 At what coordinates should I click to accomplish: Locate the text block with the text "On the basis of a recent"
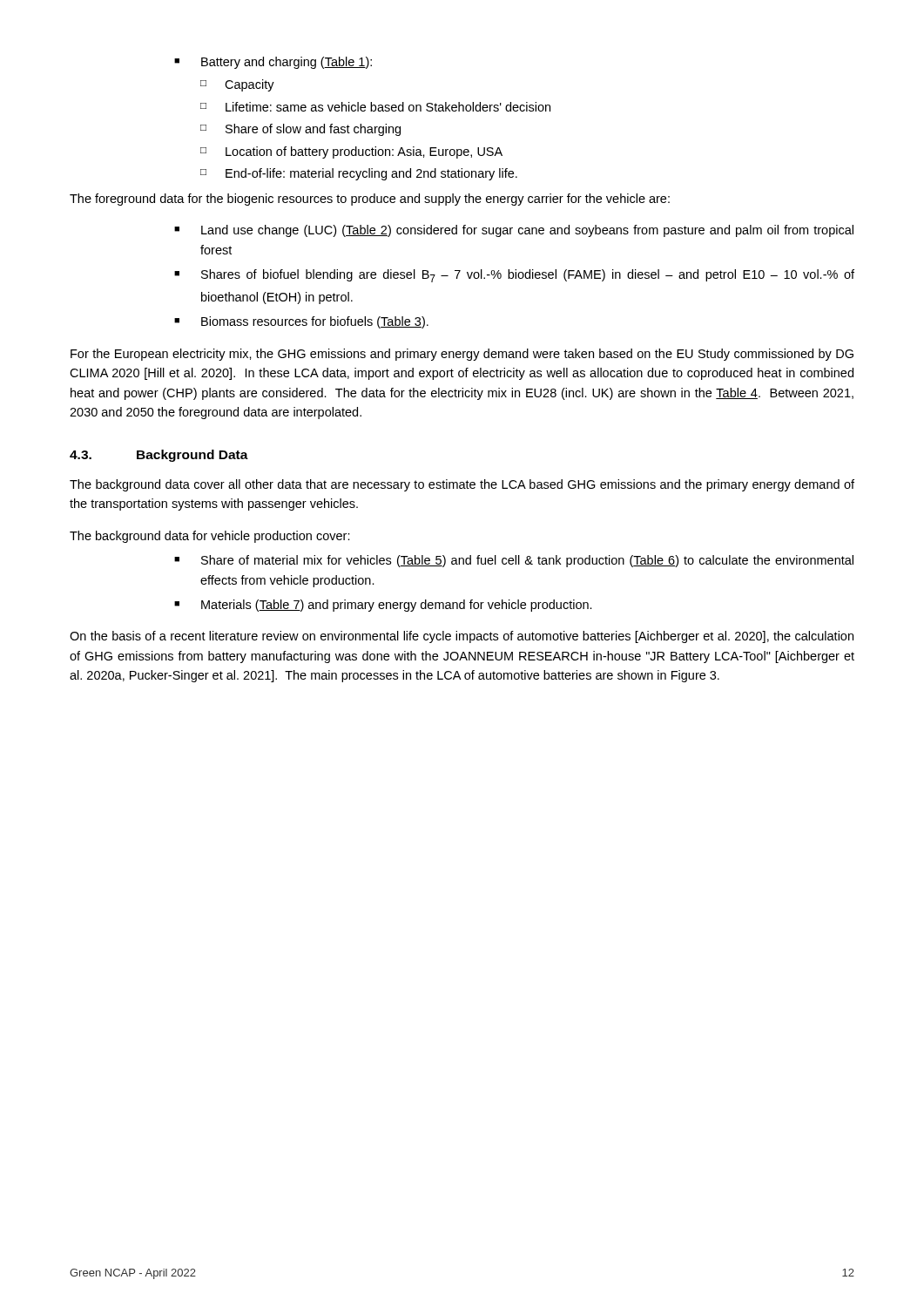462,656
